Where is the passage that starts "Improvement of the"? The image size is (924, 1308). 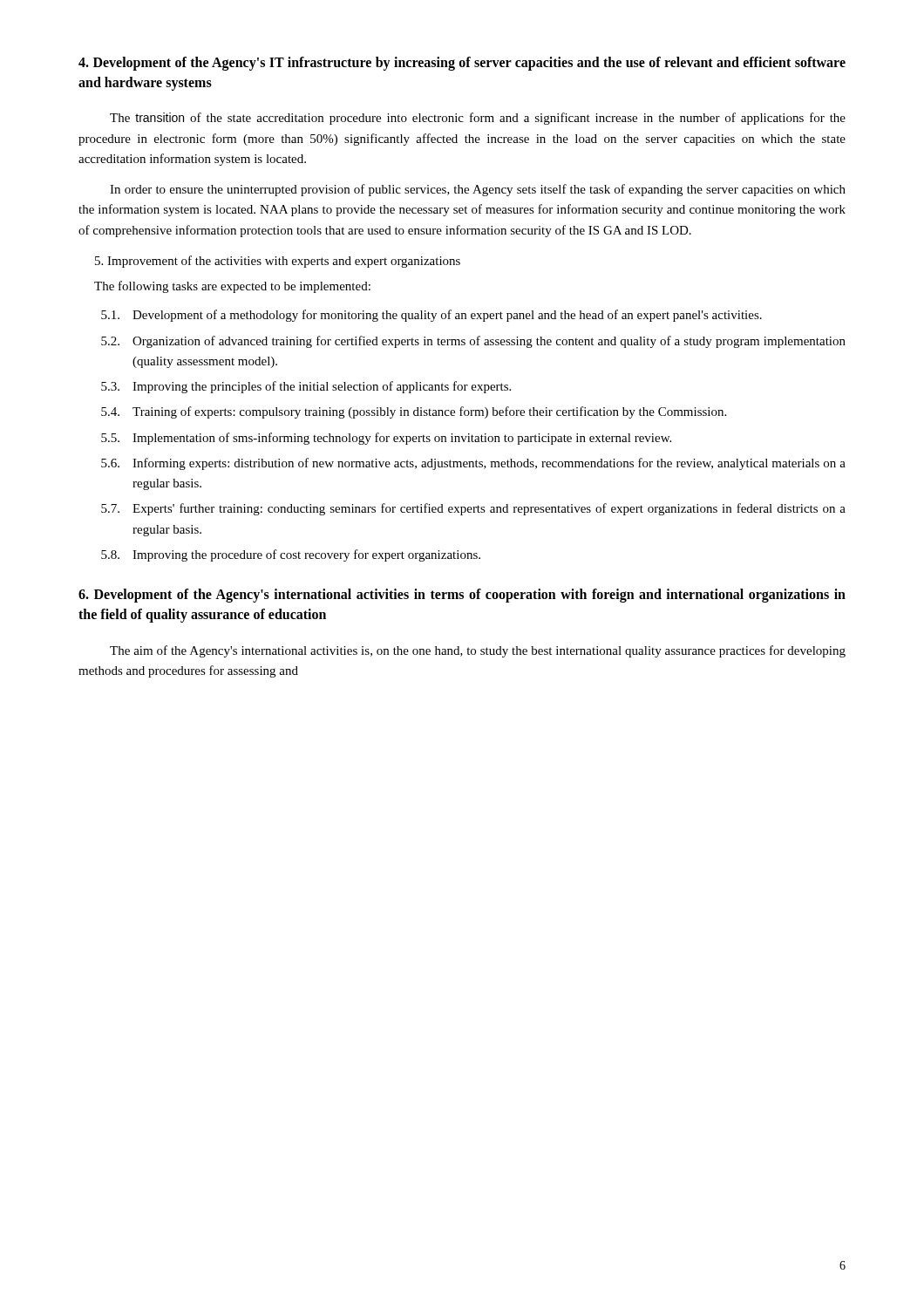(277, 261)
